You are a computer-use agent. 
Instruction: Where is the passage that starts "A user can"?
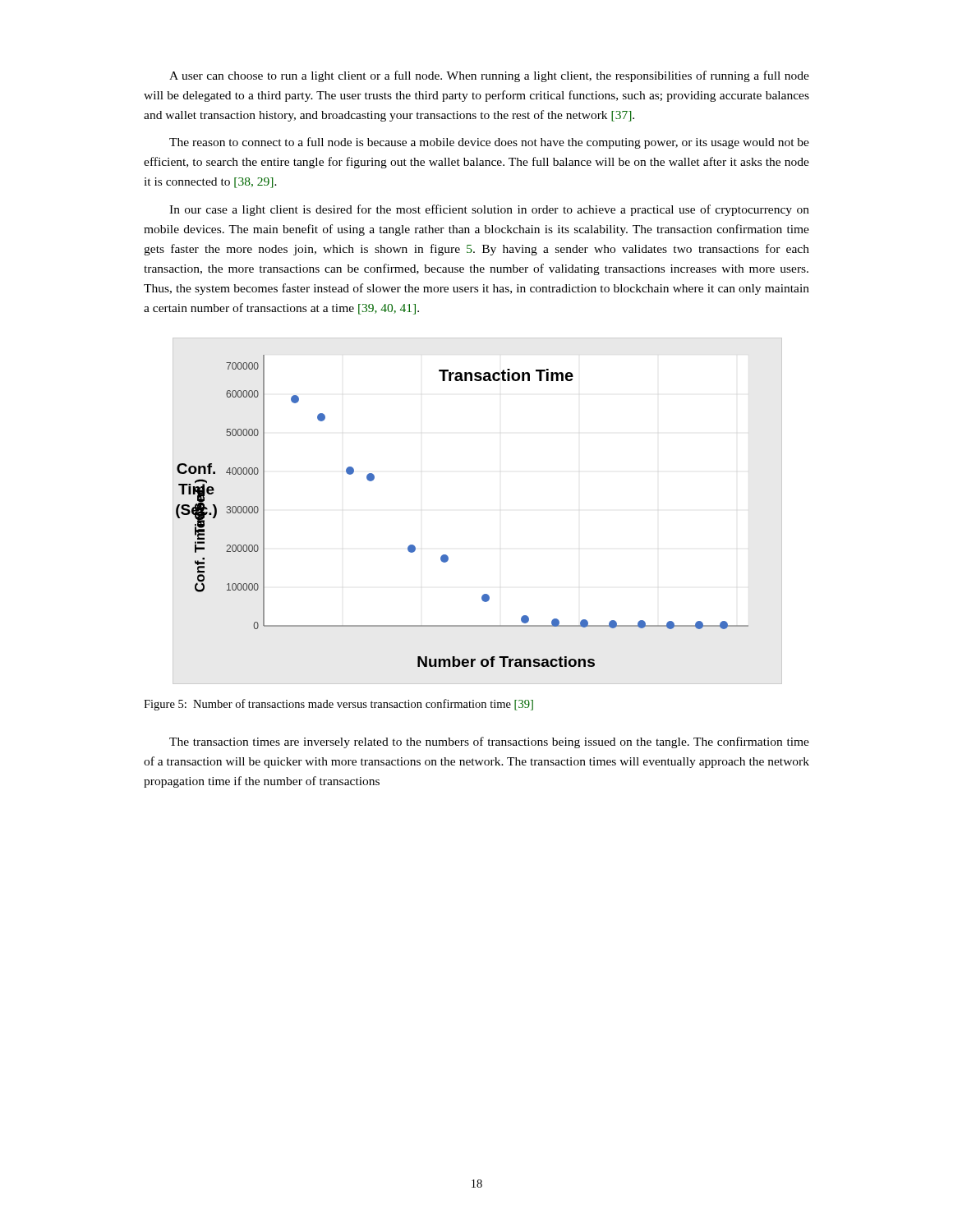point(489,76)
